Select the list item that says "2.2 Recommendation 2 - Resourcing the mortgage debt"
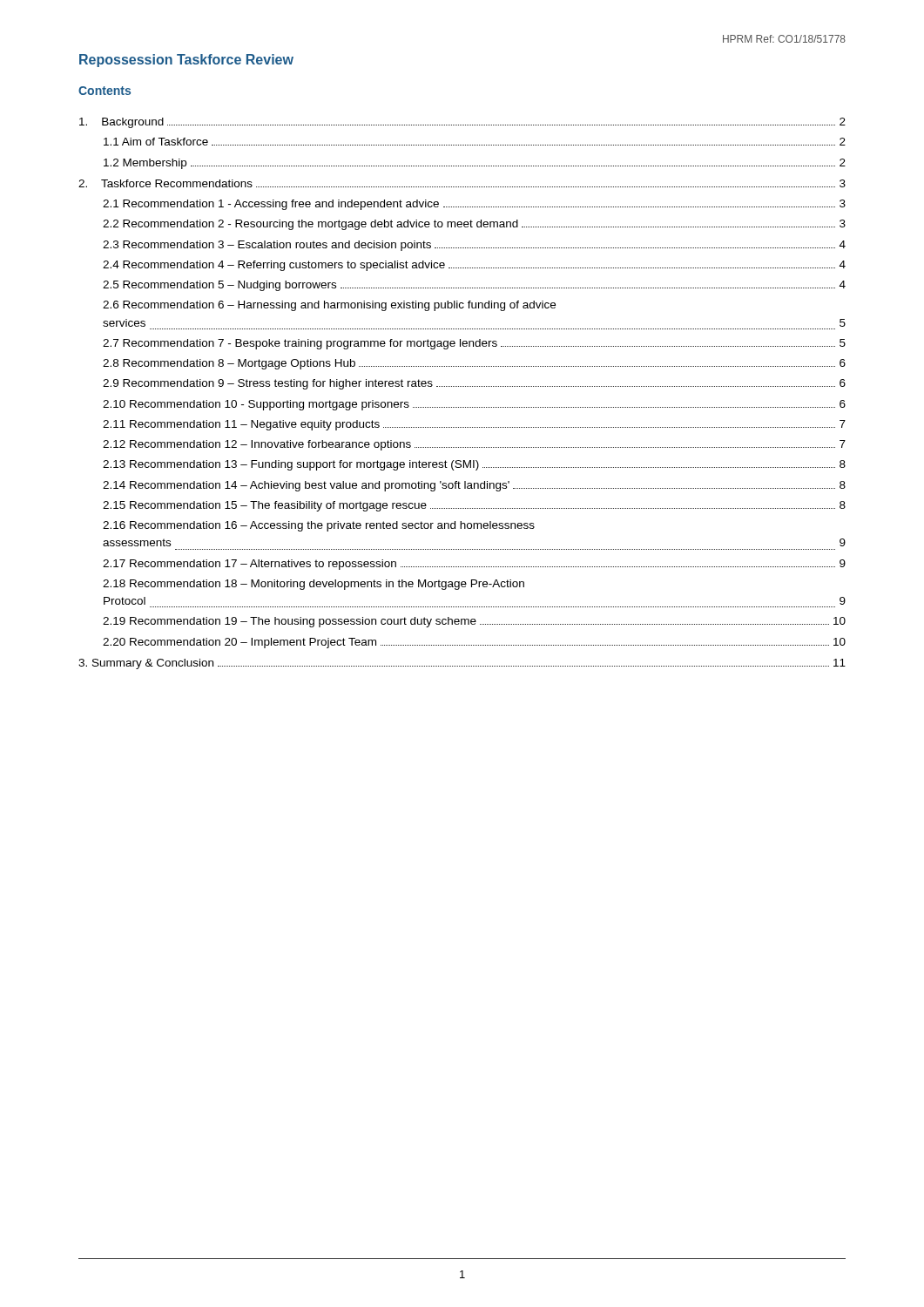The width and height of the screenshot is (924, 1307). pos(474,224)
